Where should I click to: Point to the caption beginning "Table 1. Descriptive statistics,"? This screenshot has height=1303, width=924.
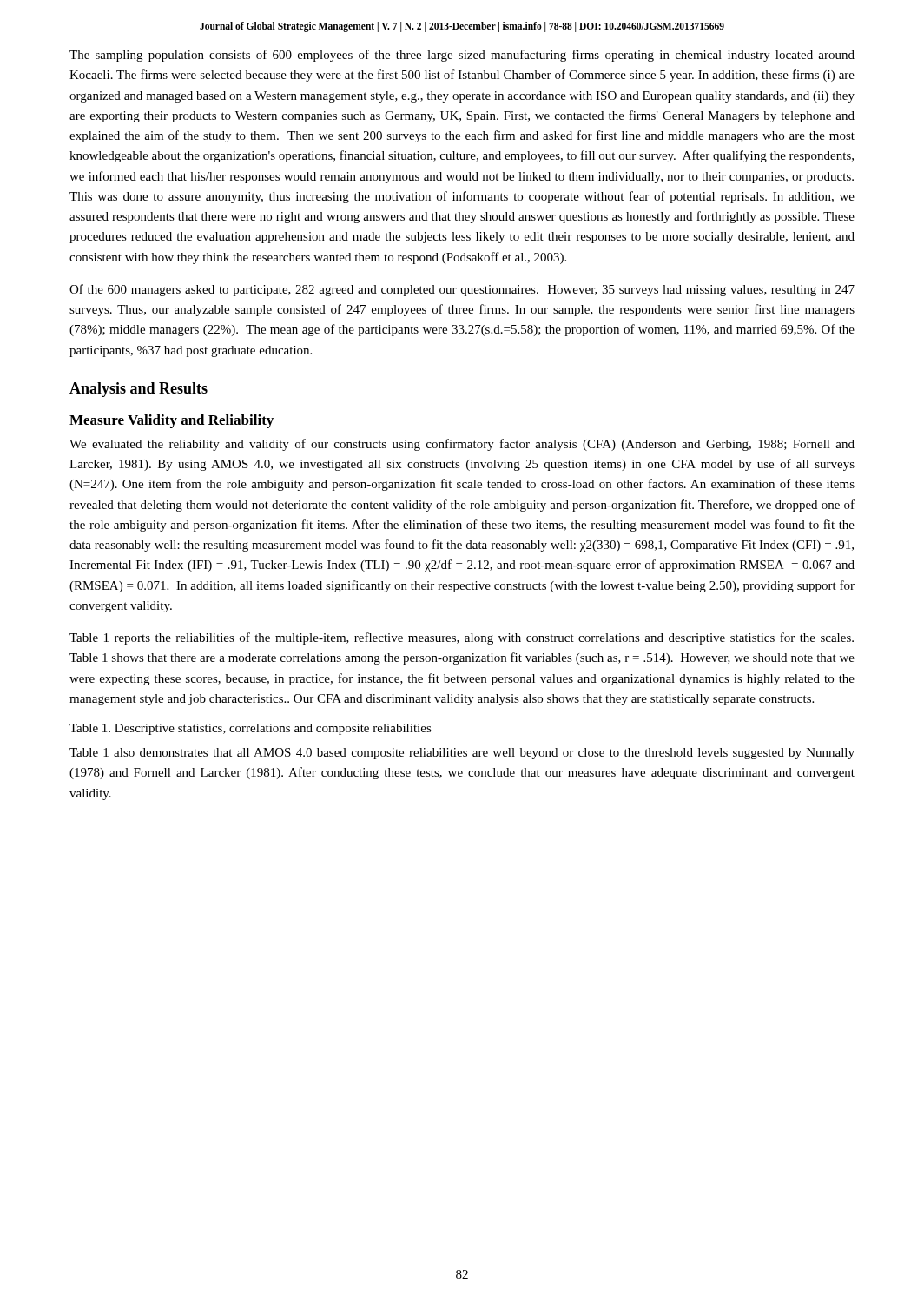point(250,728)
